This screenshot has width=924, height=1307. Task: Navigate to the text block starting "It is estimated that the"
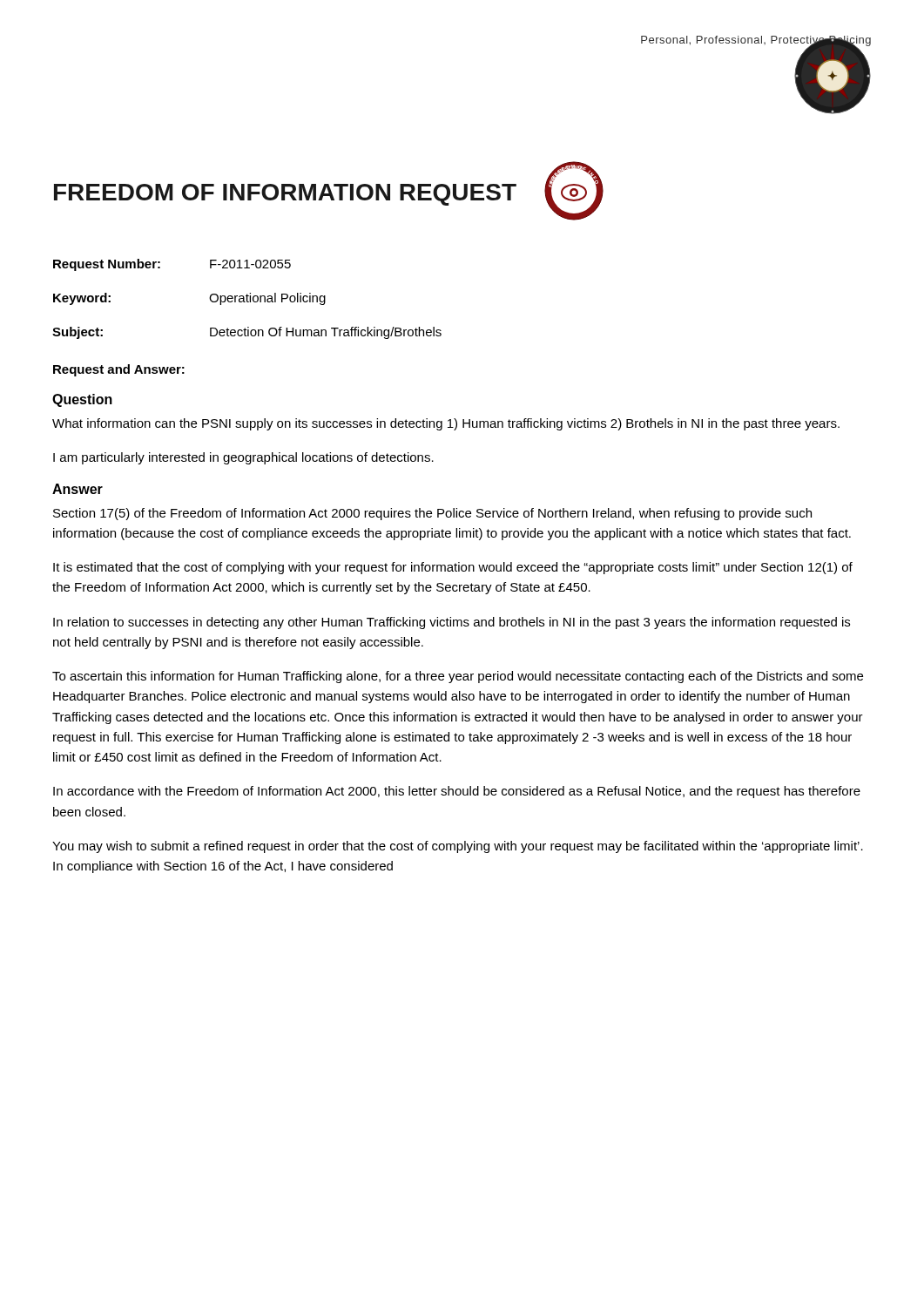[x=452, y=577]
